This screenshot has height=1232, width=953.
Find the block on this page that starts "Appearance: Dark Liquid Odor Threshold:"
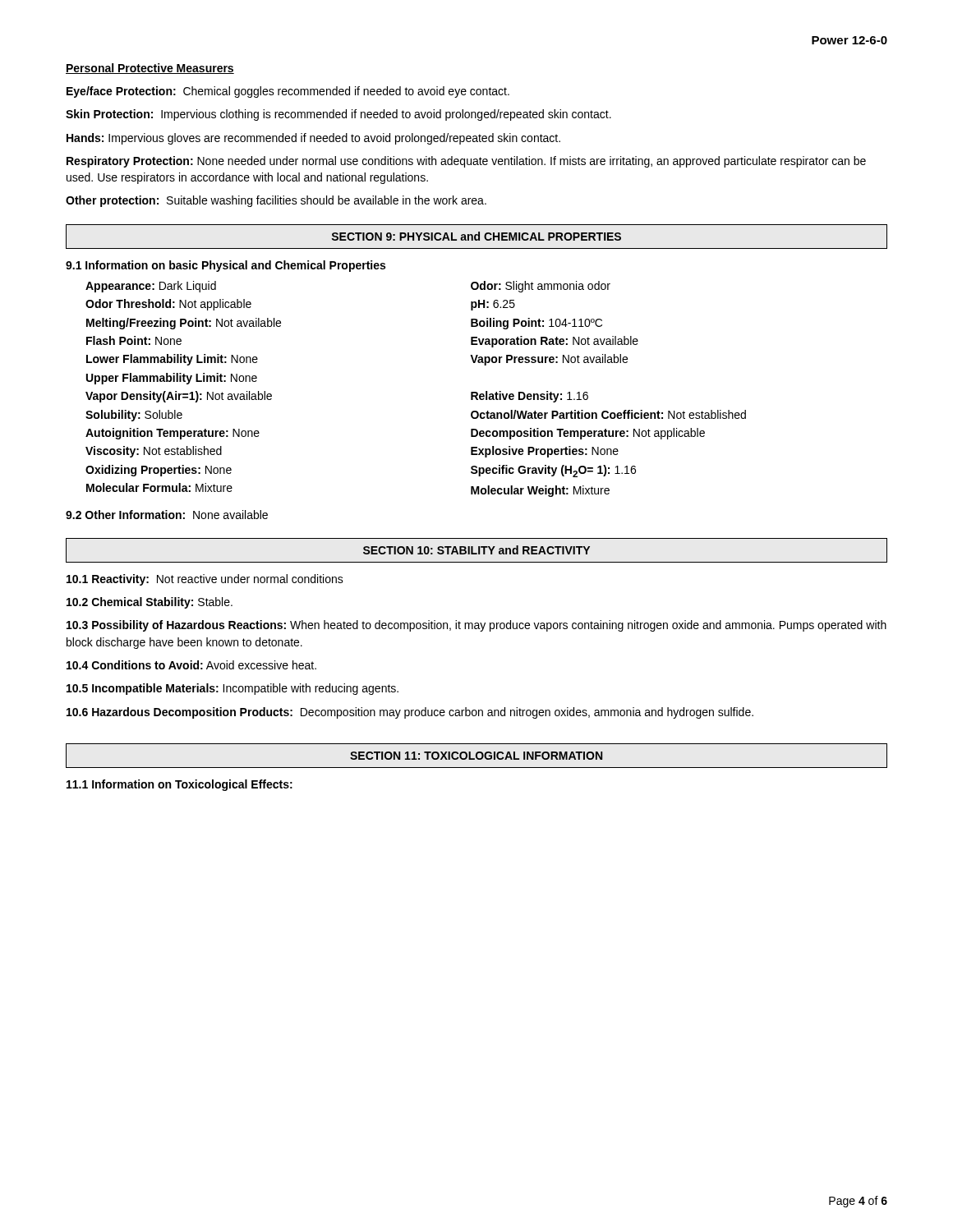(x=486, y=388)
